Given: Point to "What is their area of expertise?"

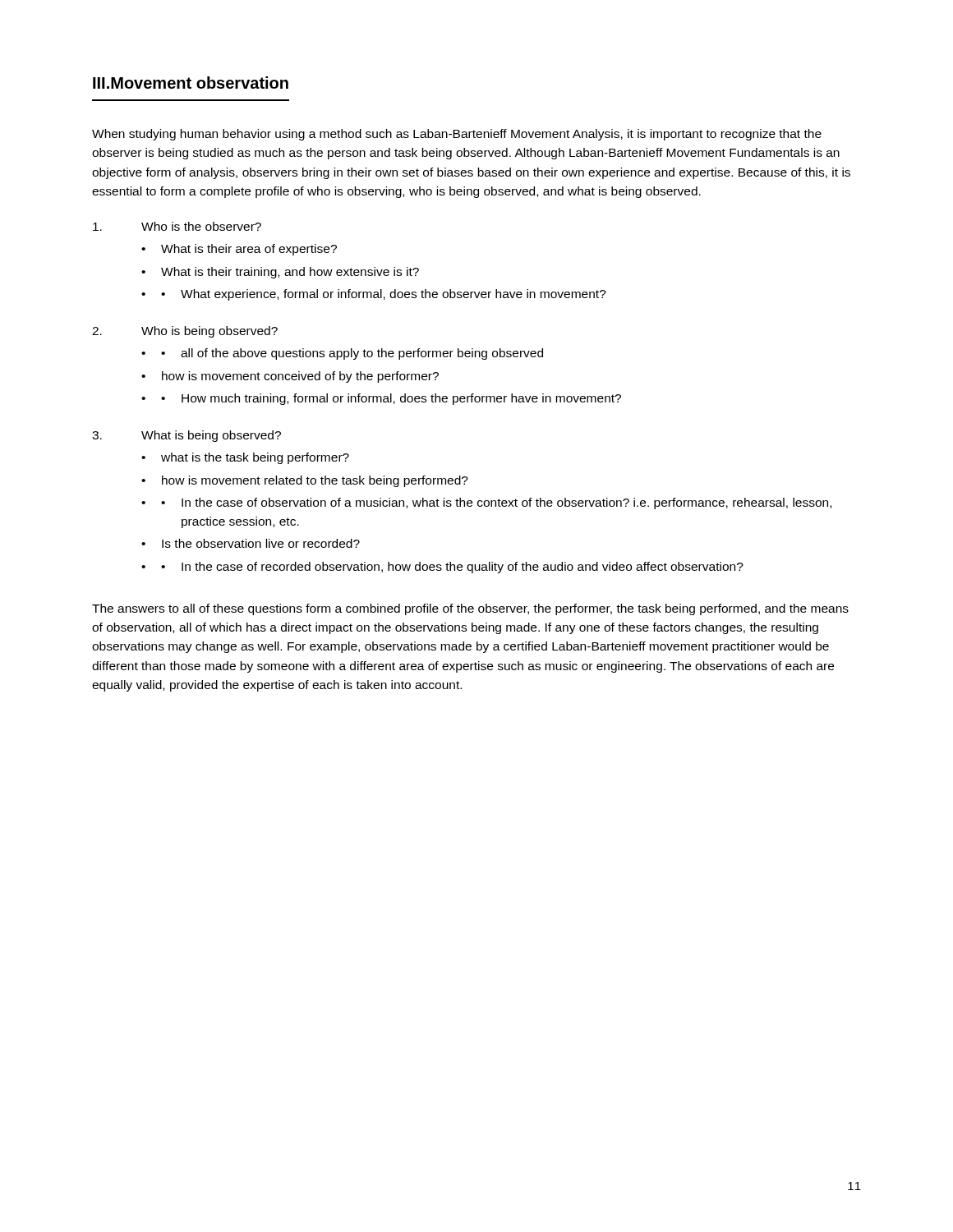Looking at the screenshot, I should [249, 249].
